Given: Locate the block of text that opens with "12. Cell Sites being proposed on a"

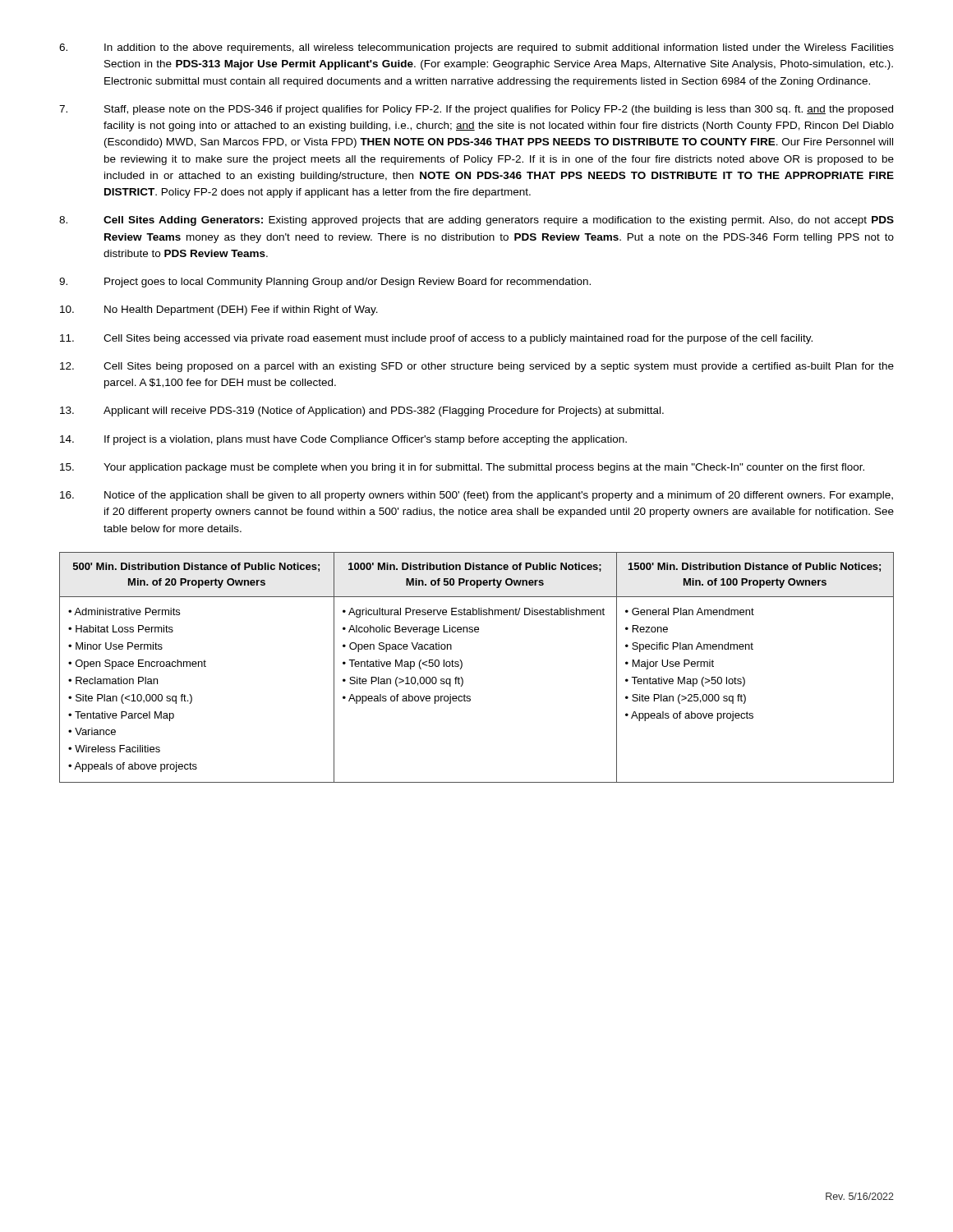Looking at the screenshot, I should (476, 375).
